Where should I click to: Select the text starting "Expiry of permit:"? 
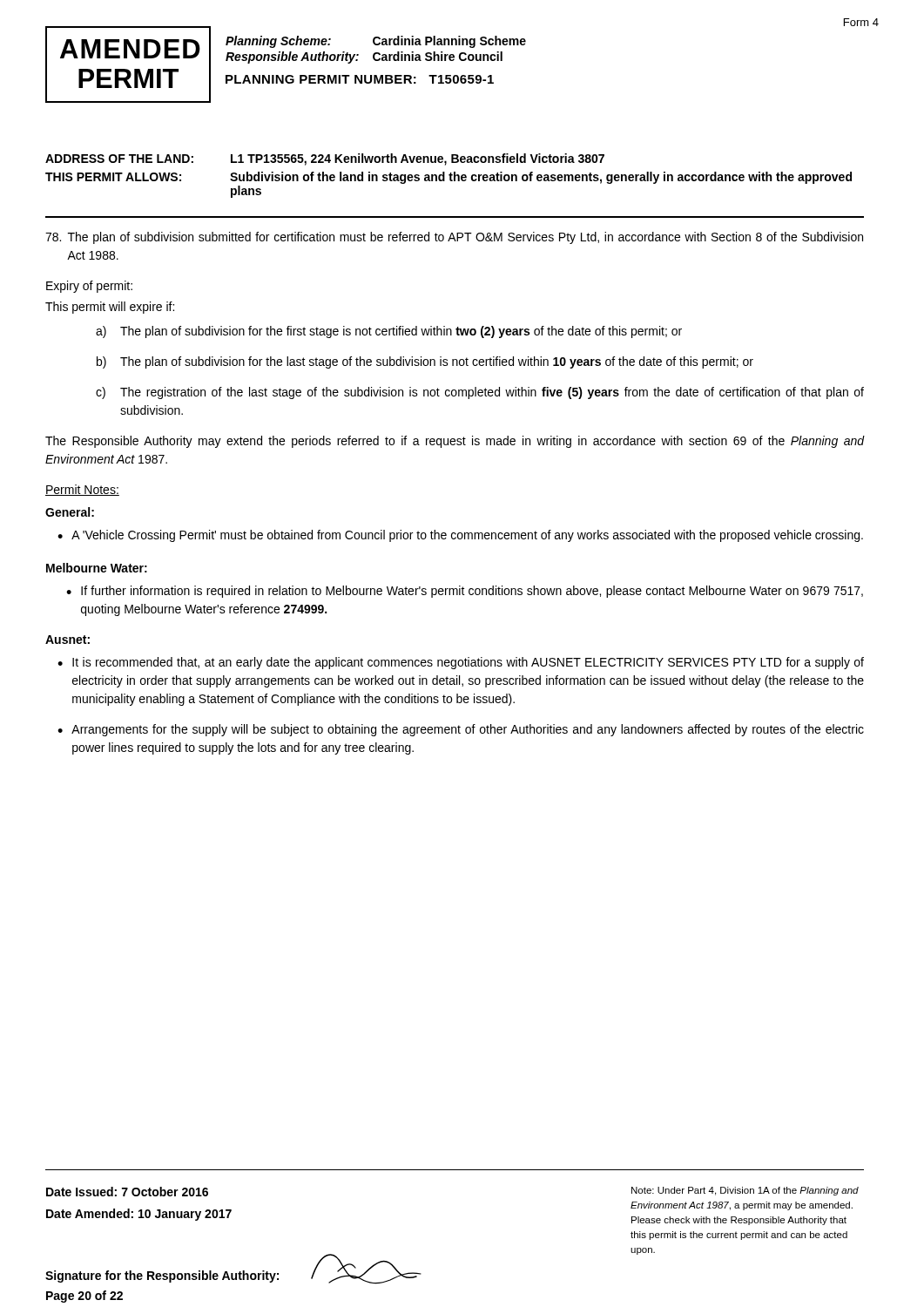[89, 286]
